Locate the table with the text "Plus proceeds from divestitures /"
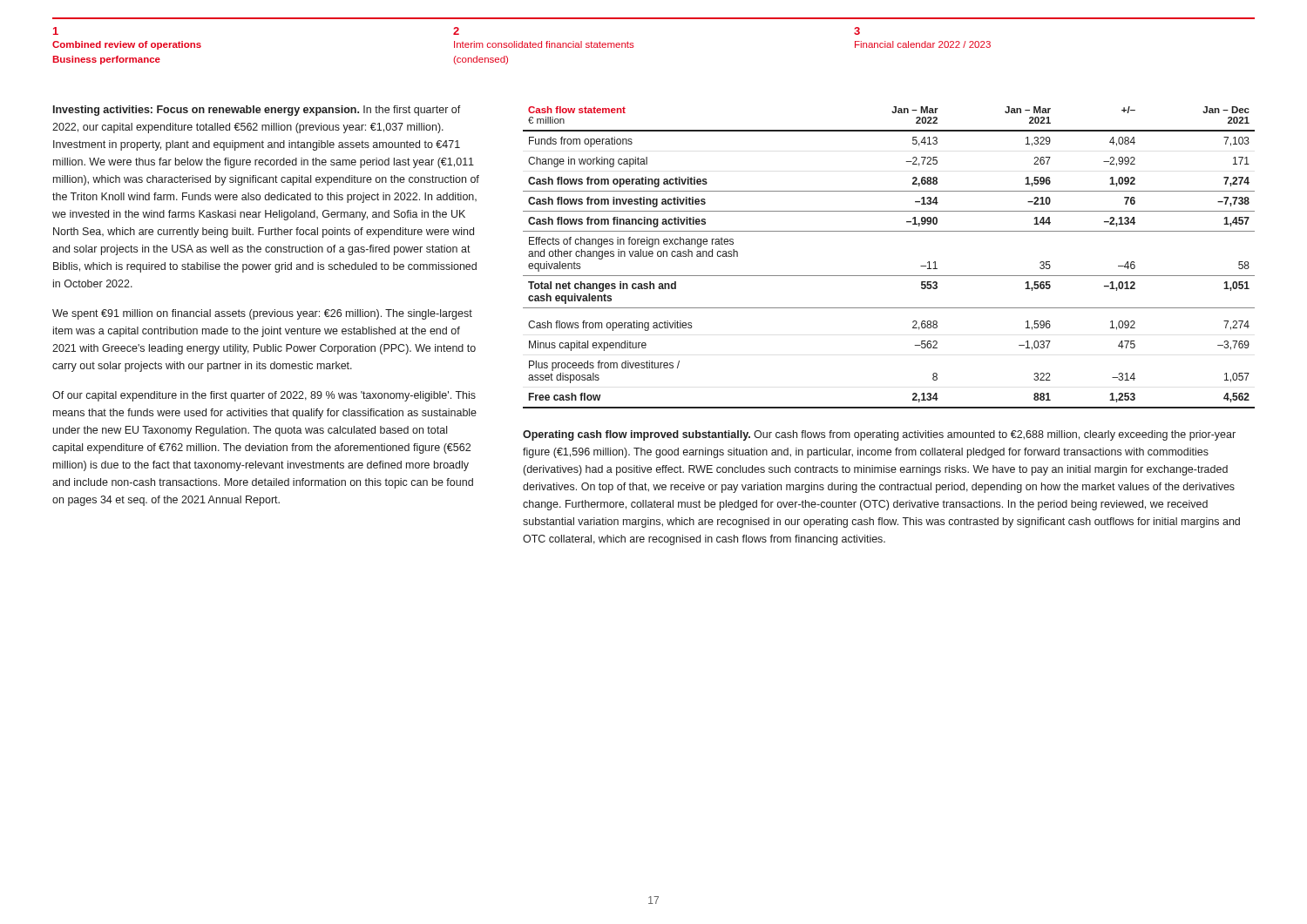 [x=889, y=254]
